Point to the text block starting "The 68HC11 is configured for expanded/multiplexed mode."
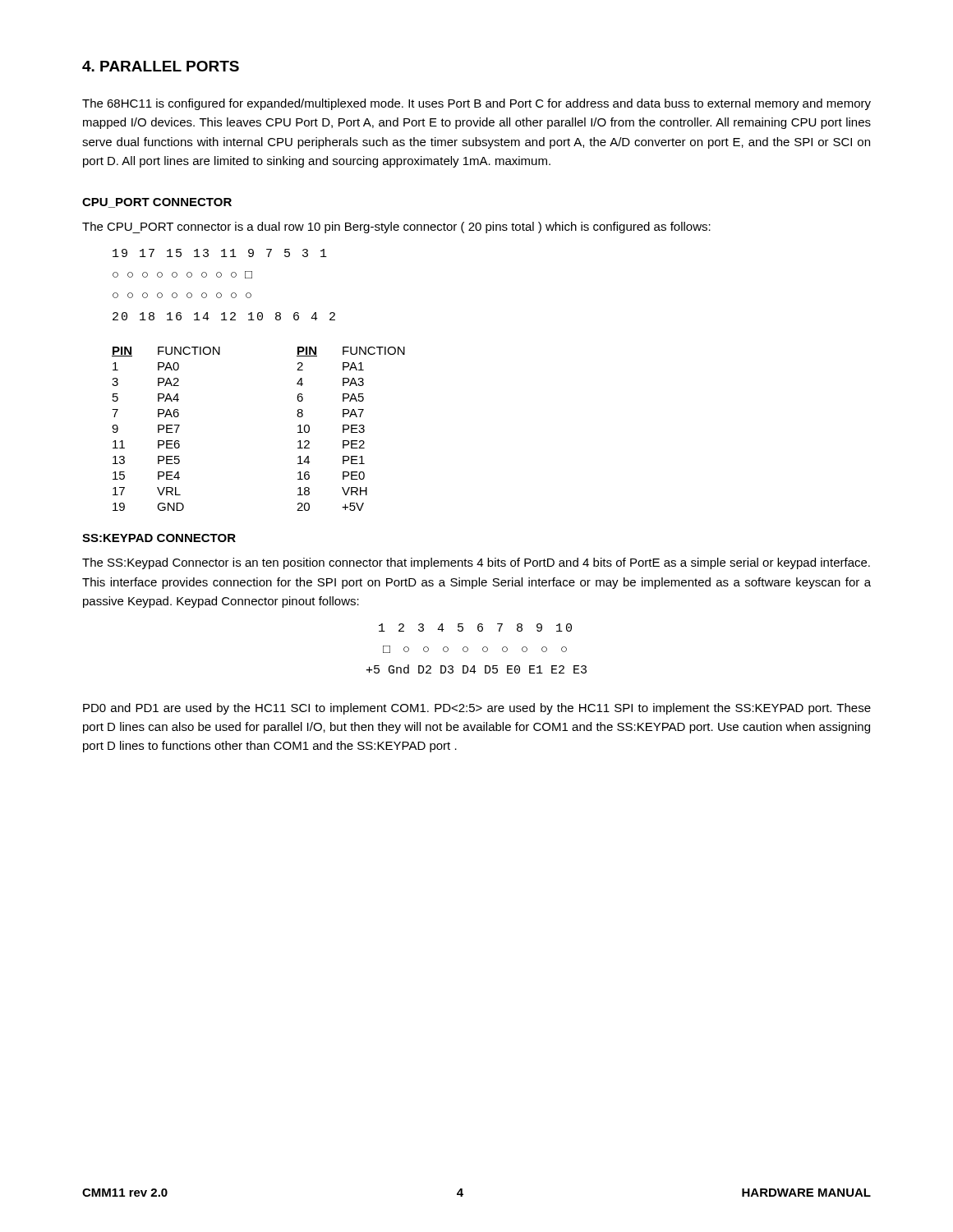Screen dimensions: 1232x953 point(476,132)
